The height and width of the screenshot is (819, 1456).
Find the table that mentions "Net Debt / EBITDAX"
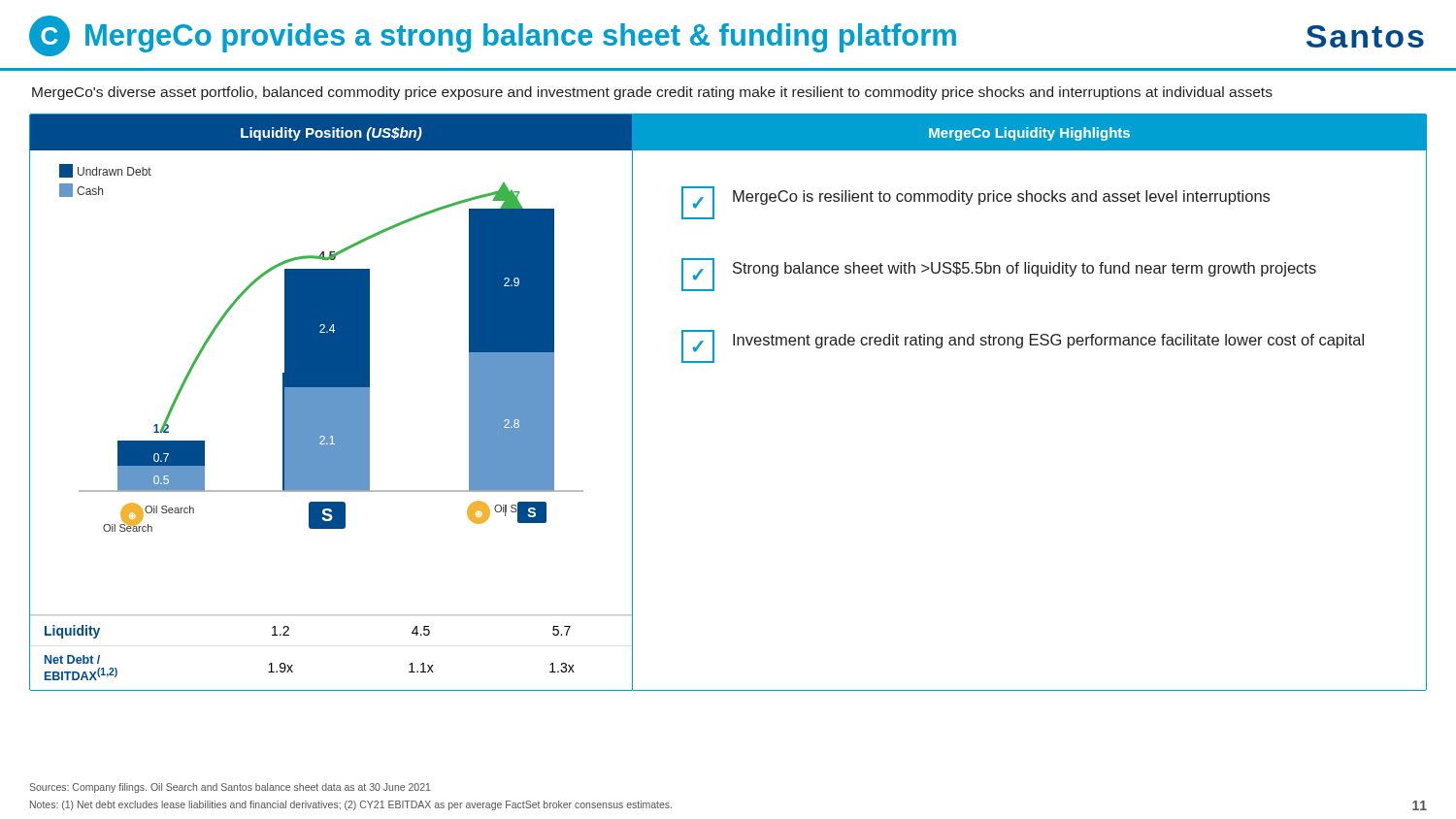point(331,652)
